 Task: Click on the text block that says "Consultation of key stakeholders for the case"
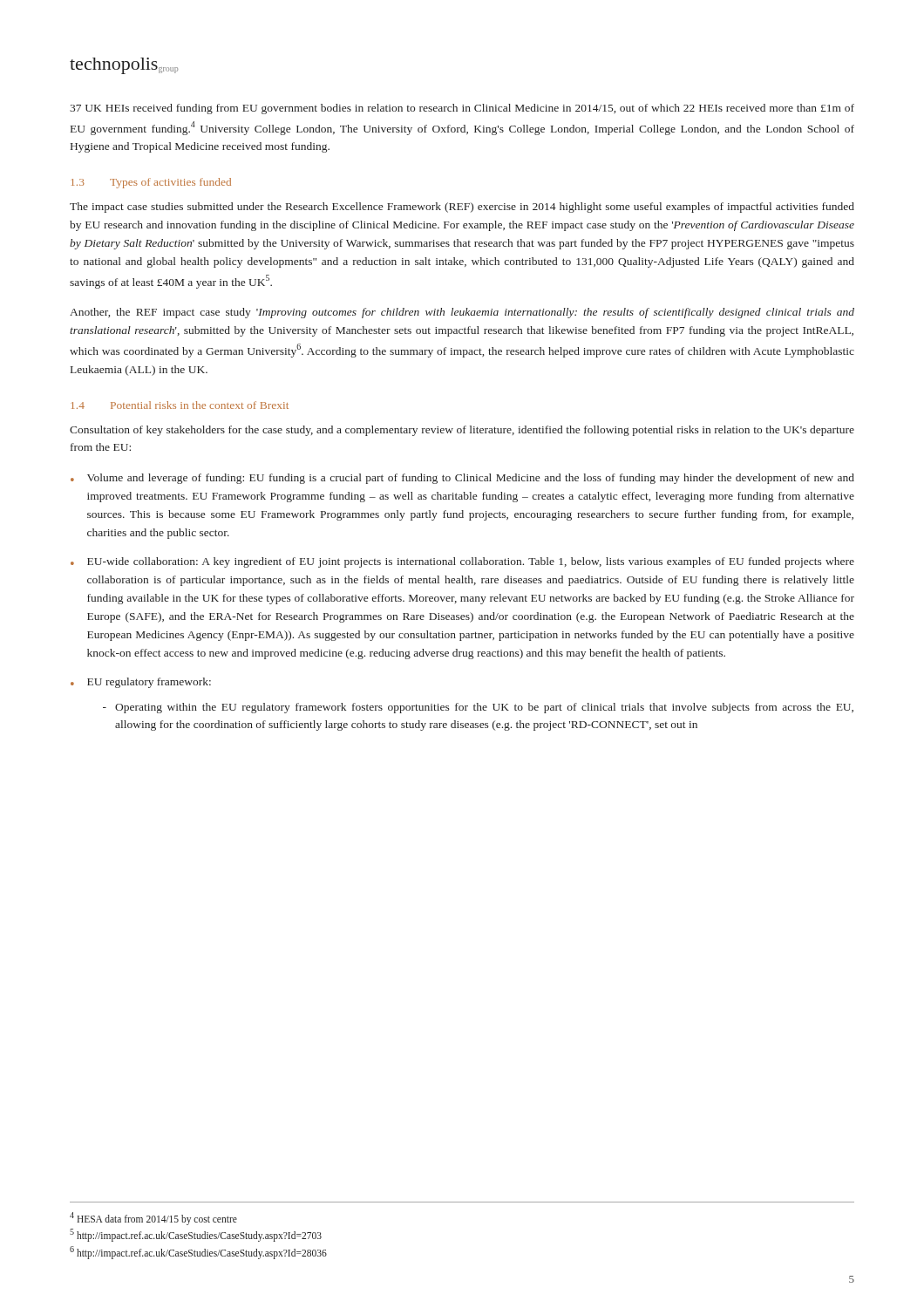(x=462, y=438)
